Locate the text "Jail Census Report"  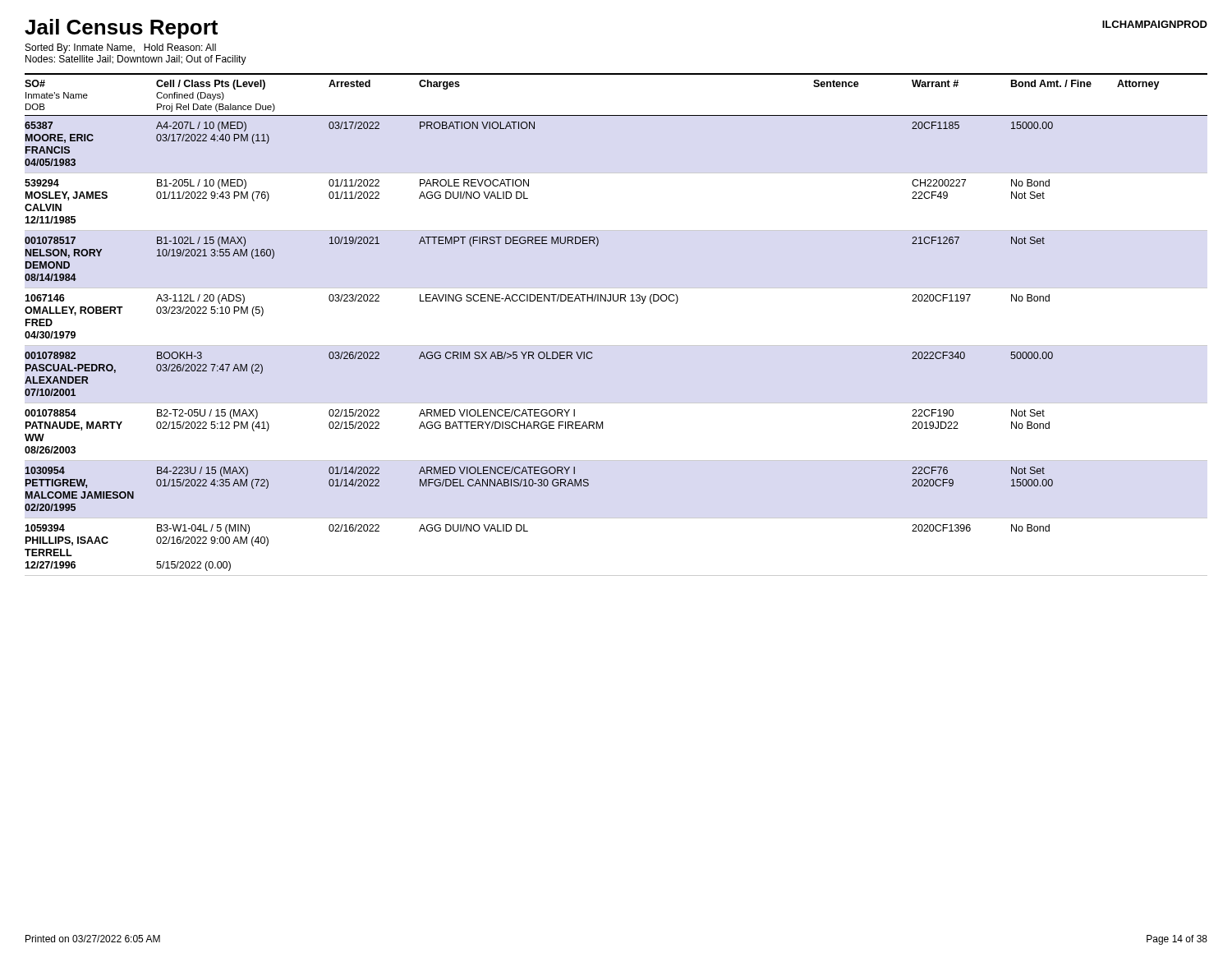click(x=121, y=27)
